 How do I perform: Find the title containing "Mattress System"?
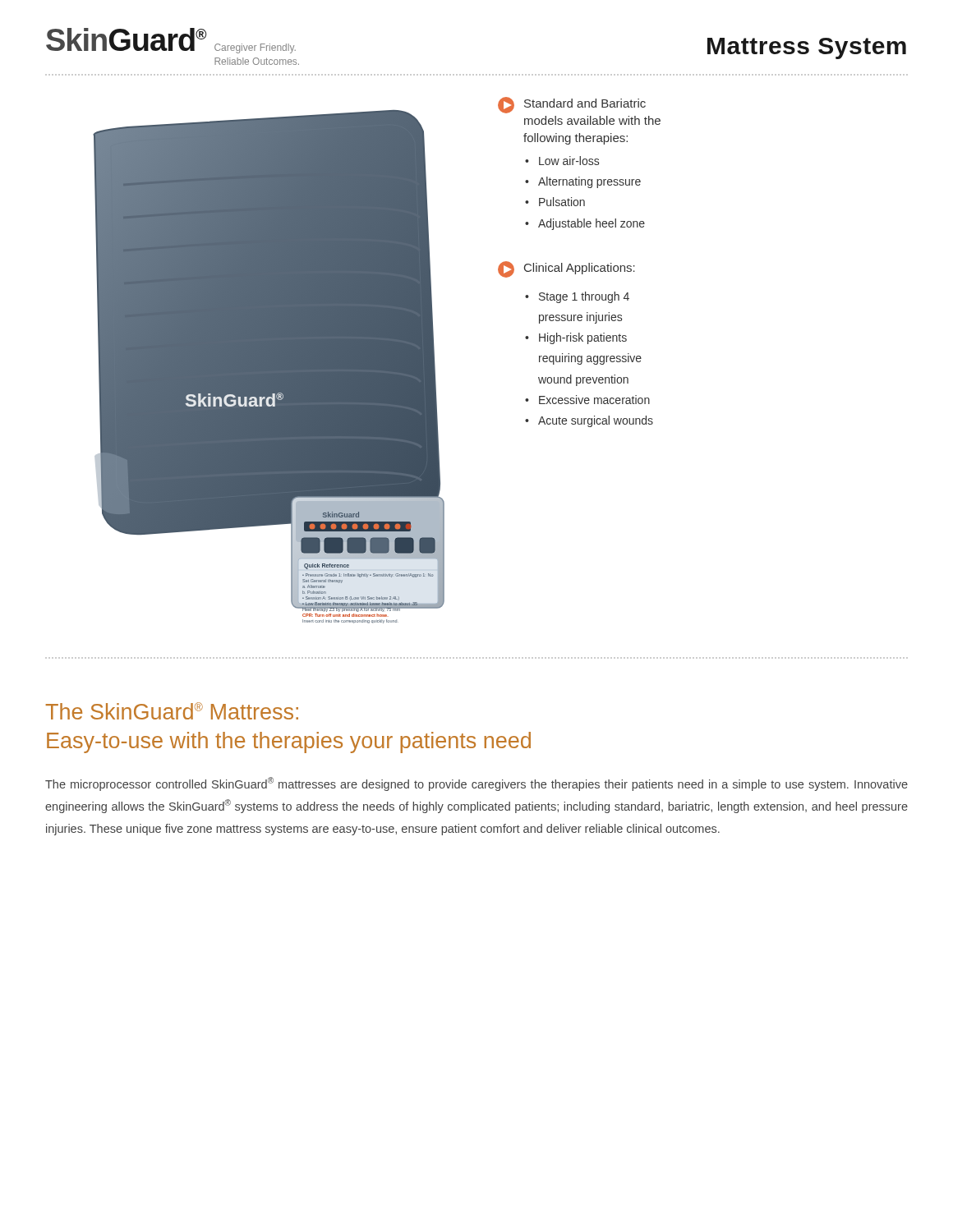point(807,45)
